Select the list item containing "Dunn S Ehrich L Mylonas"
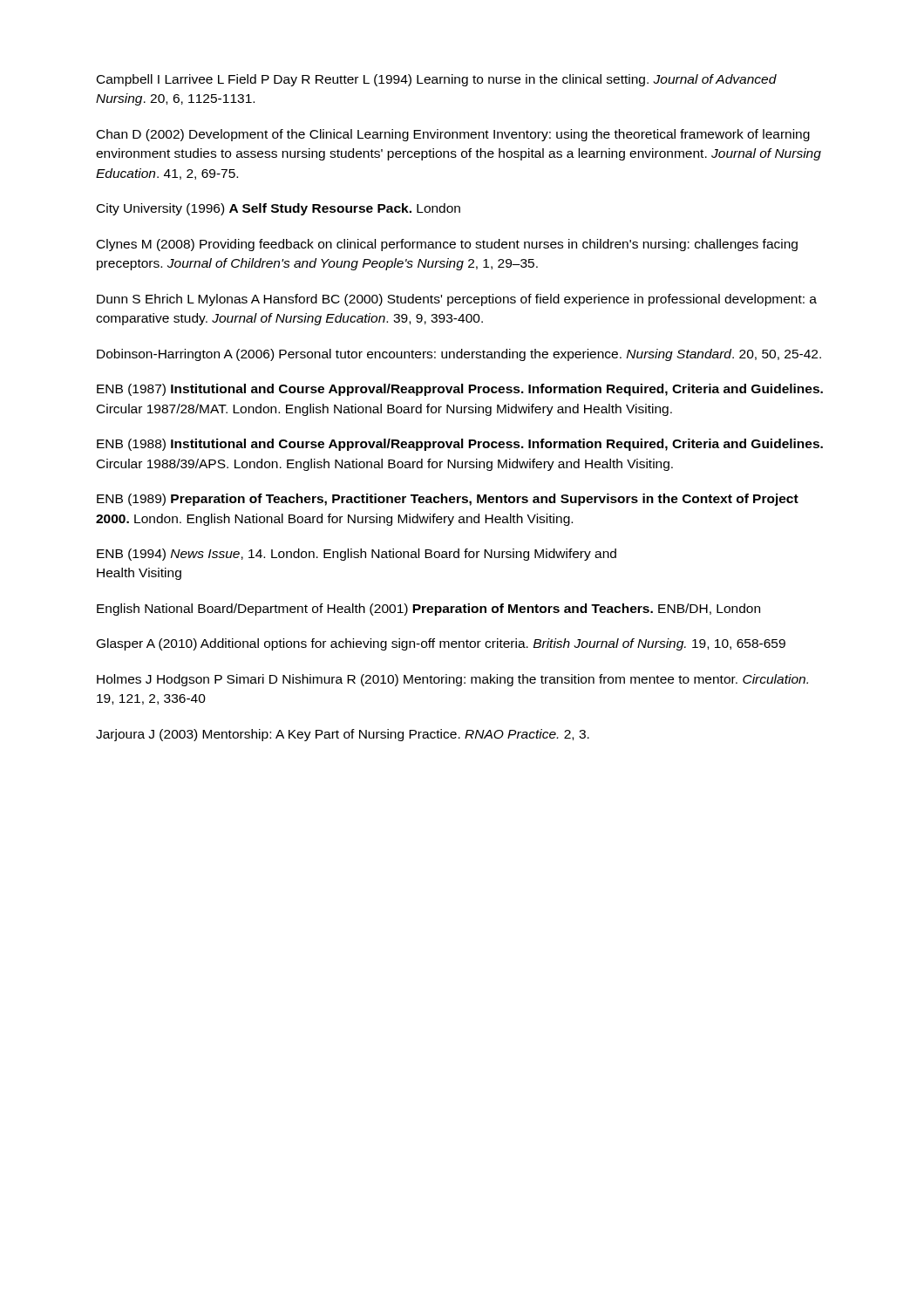The image size is (924, 1308). coord(456,308)
